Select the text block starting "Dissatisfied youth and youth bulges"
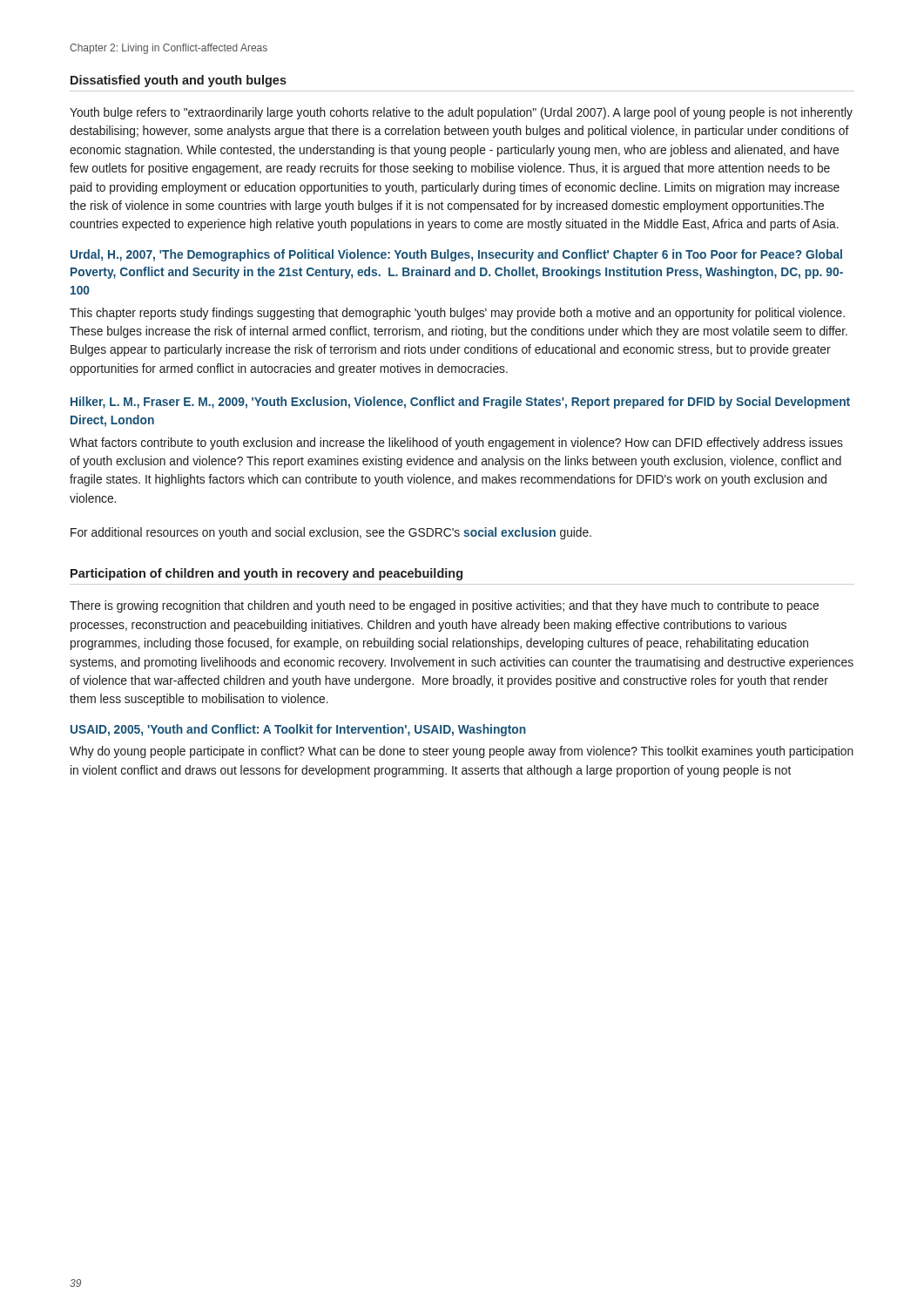 tap(178, 80)
